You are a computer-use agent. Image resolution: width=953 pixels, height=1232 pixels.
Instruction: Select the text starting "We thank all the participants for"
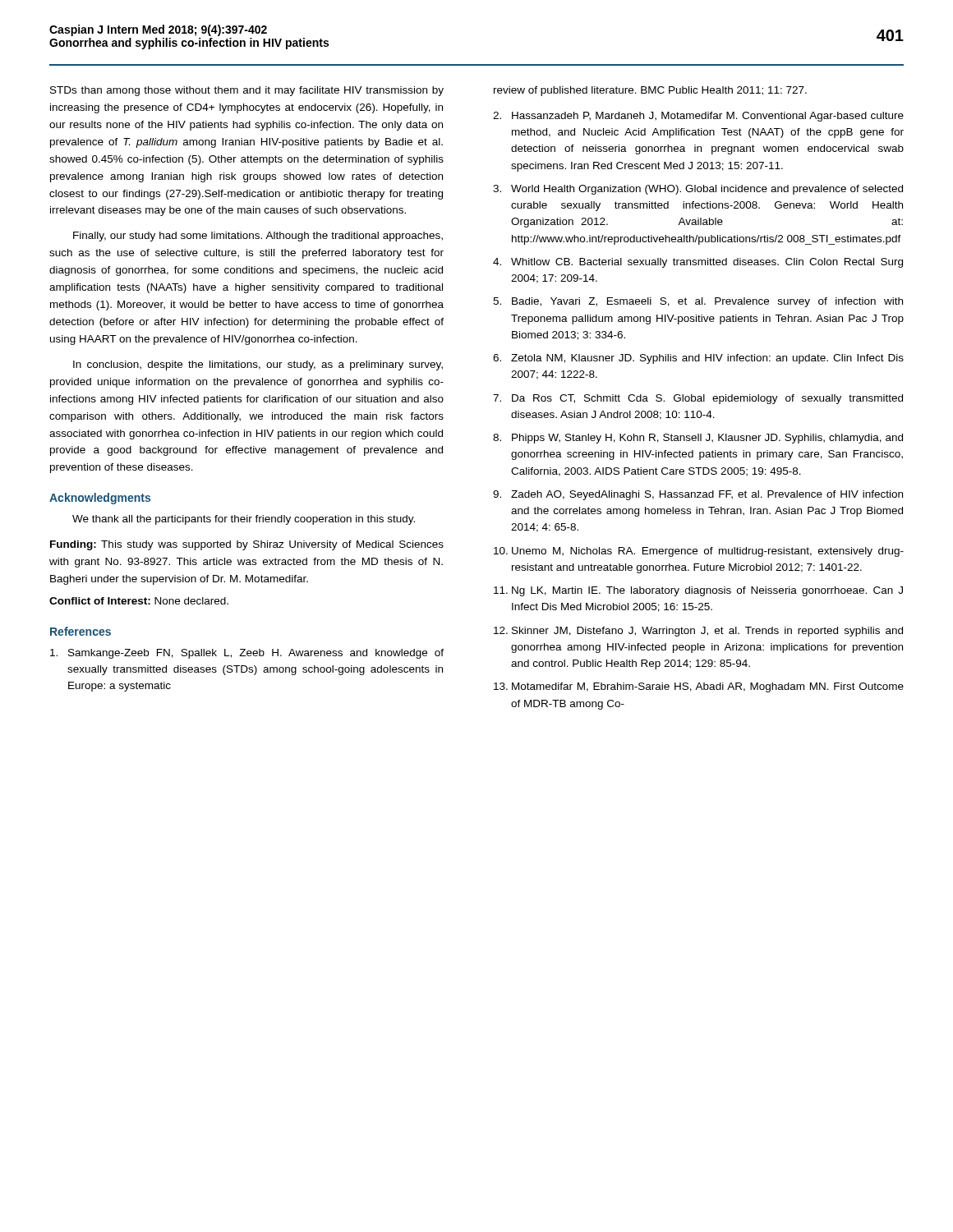[x=246, y=520]
